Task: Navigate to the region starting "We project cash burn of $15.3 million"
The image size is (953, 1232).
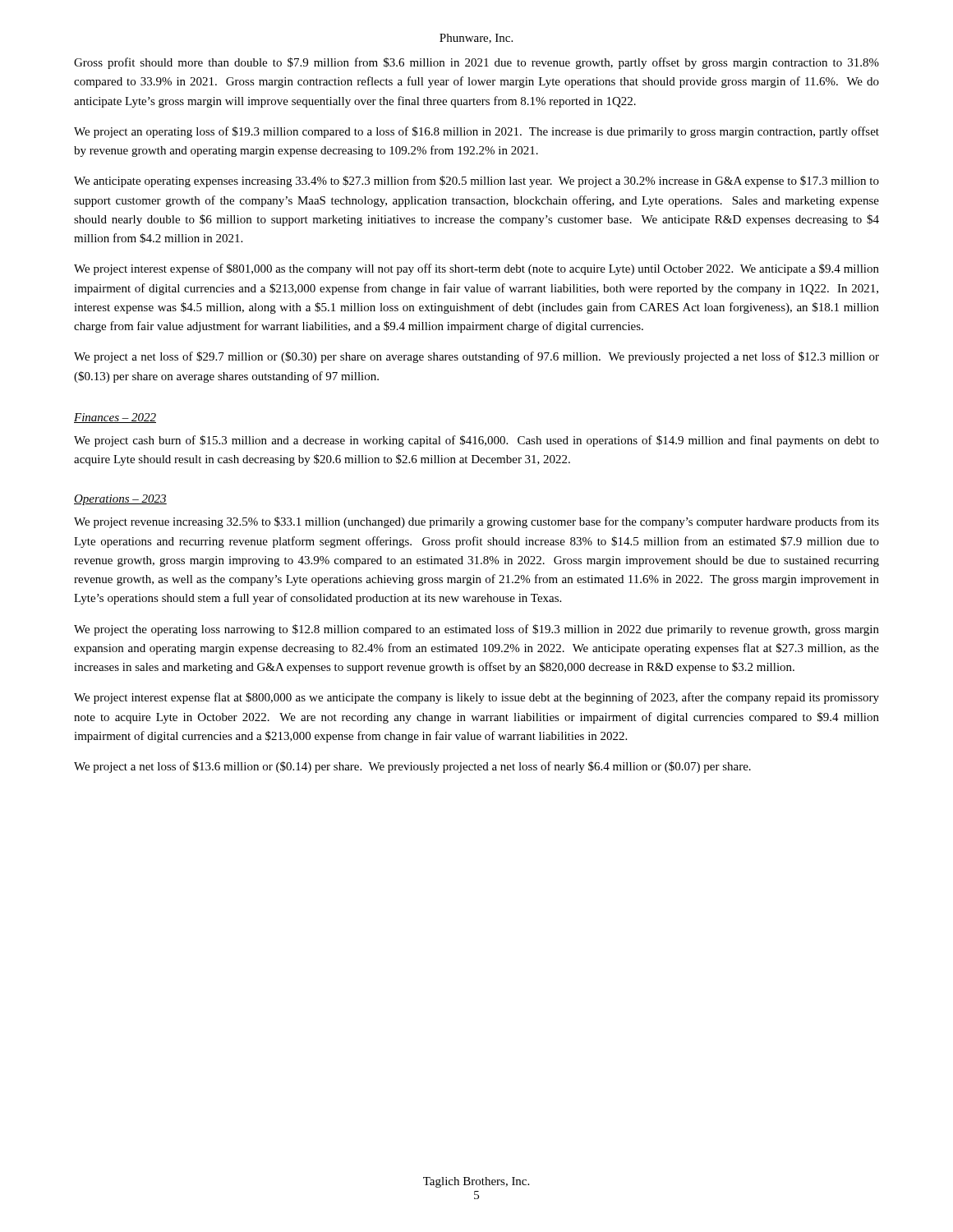Action: pos(476,450)
